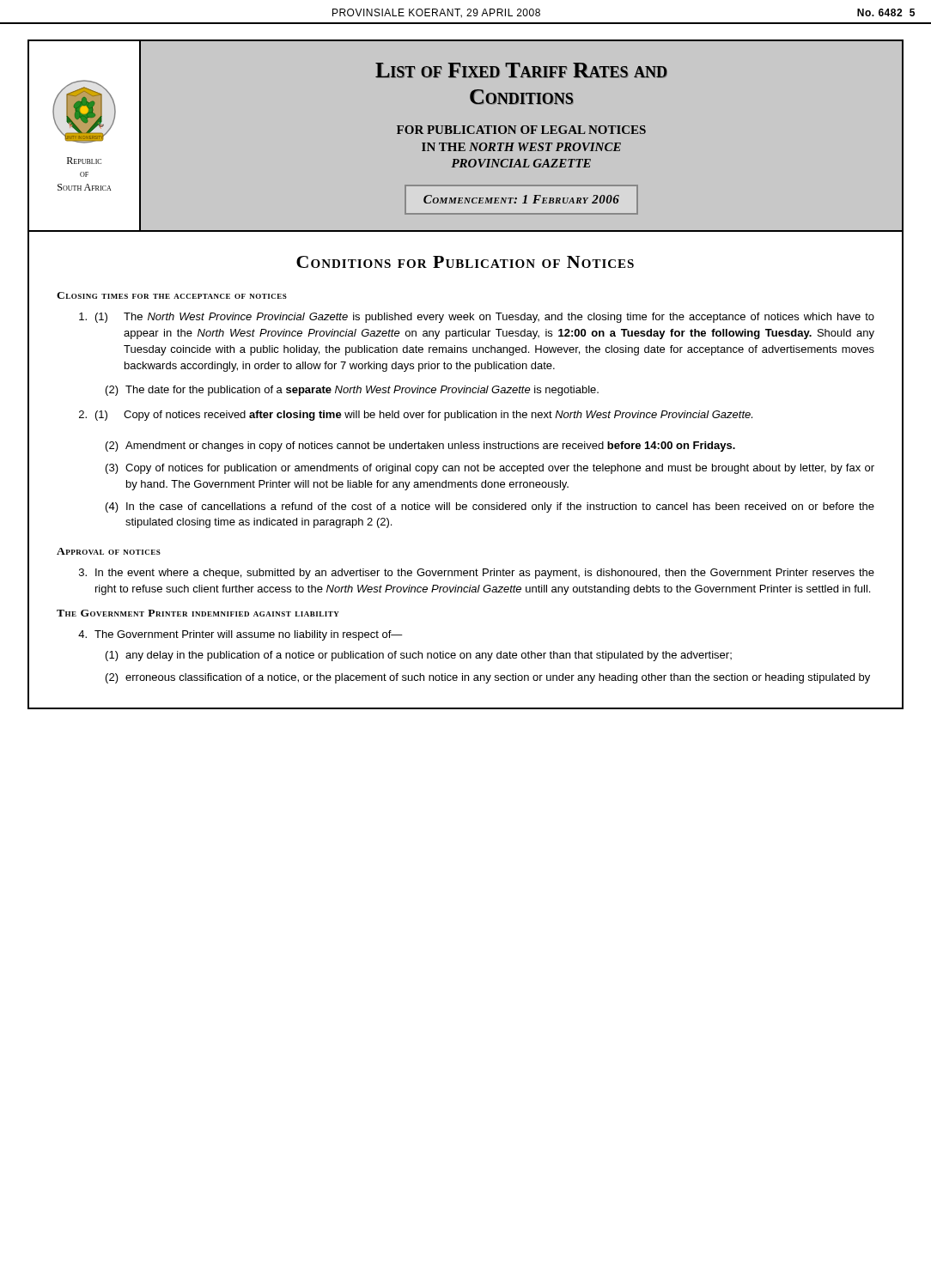Locate the region starting "(2) Amendment or"
The image size is (931, 1288).
coord(484,446)
